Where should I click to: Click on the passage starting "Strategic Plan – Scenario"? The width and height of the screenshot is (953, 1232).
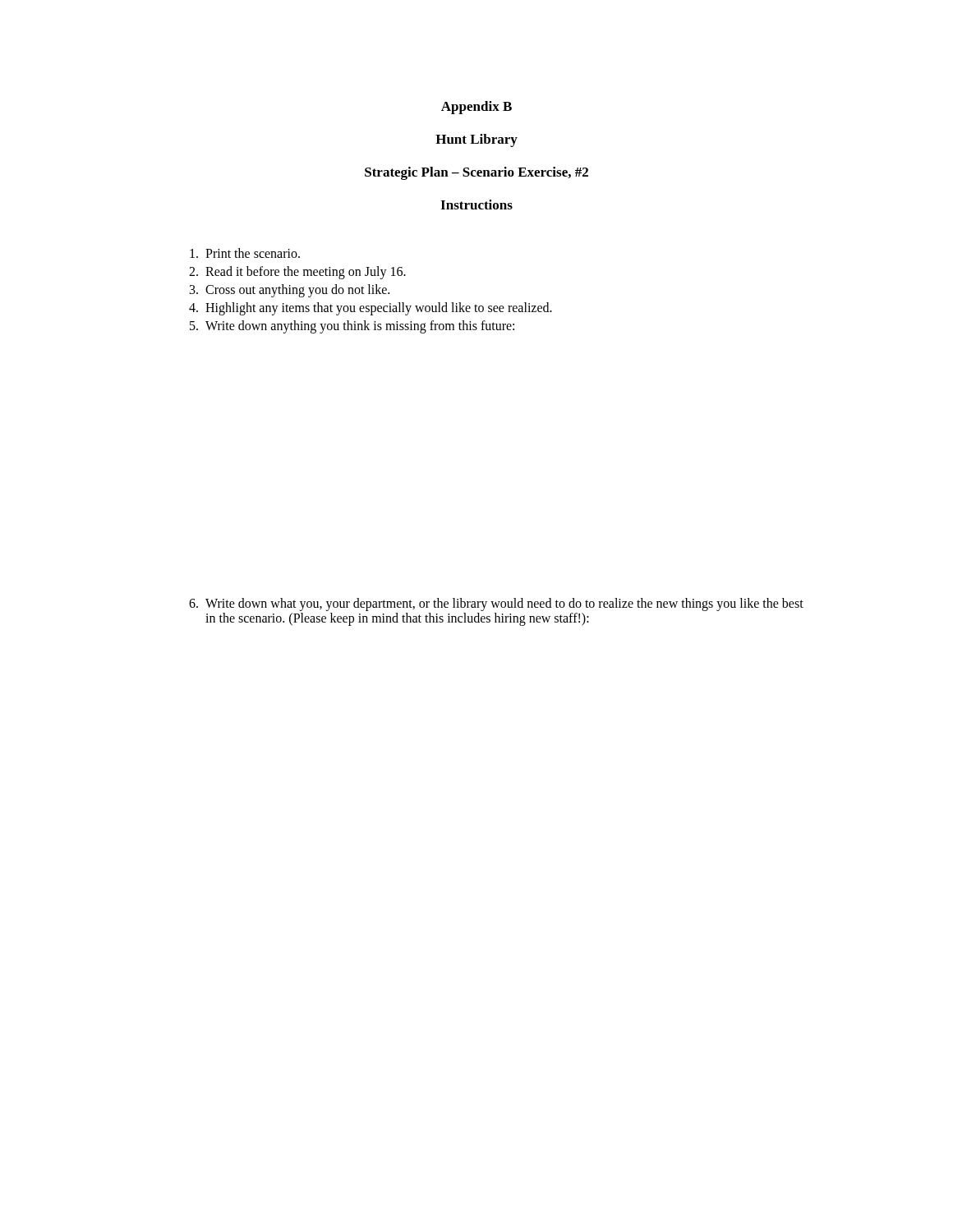click(x=476, y=172)
